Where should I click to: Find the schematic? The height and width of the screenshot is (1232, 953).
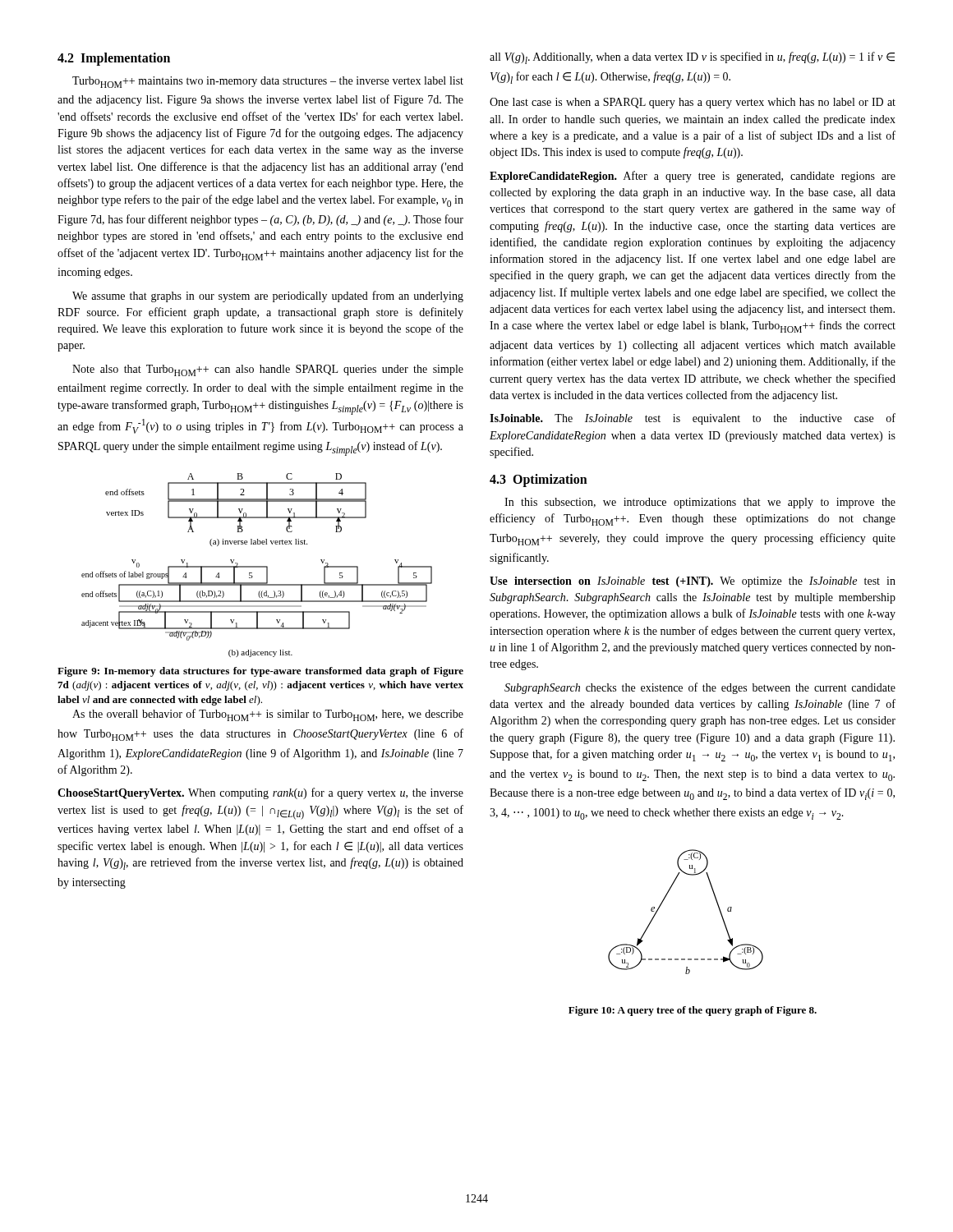[260, 564]
